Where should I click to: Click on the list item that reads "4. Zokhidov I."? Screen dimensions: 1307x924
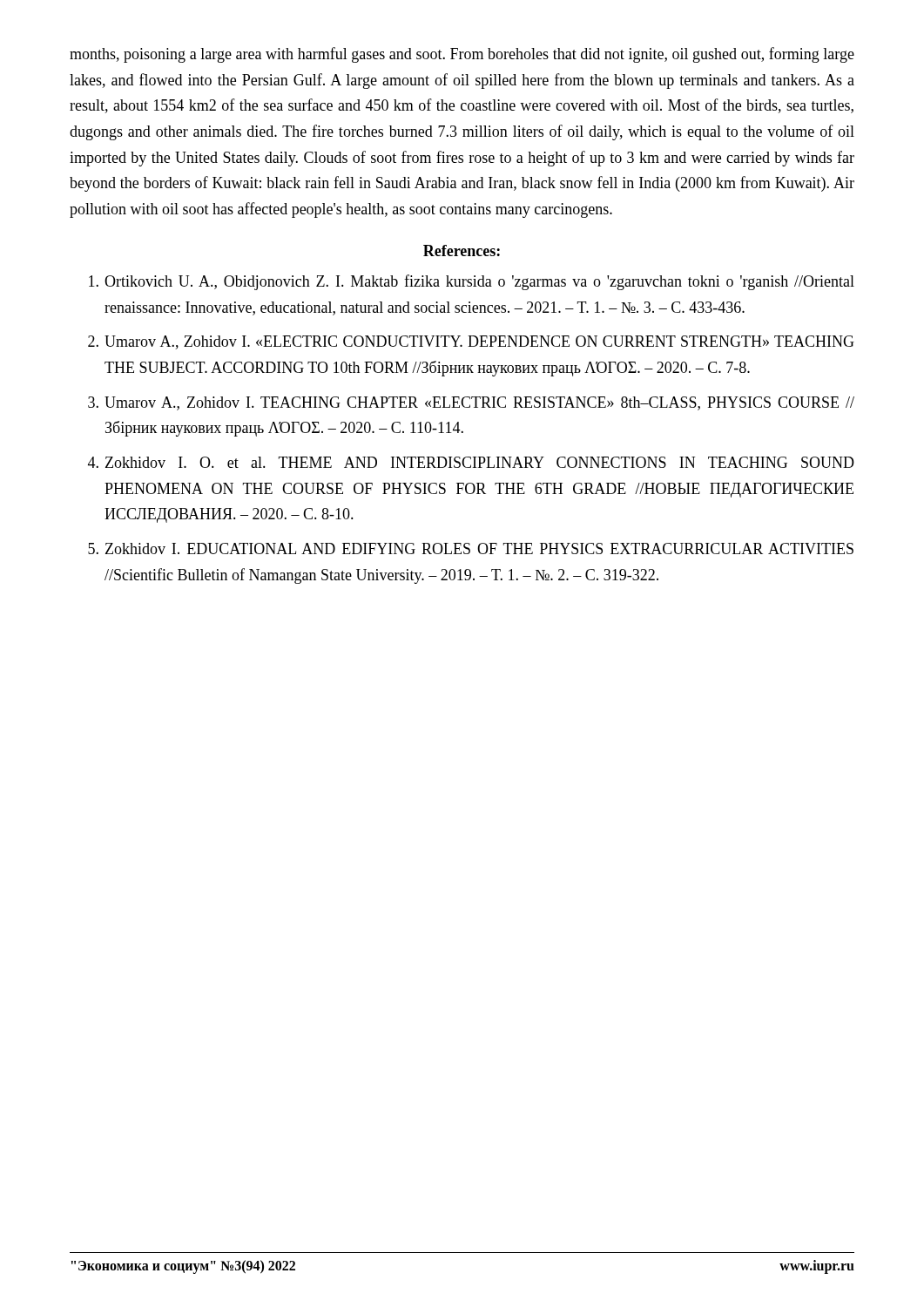462,489
